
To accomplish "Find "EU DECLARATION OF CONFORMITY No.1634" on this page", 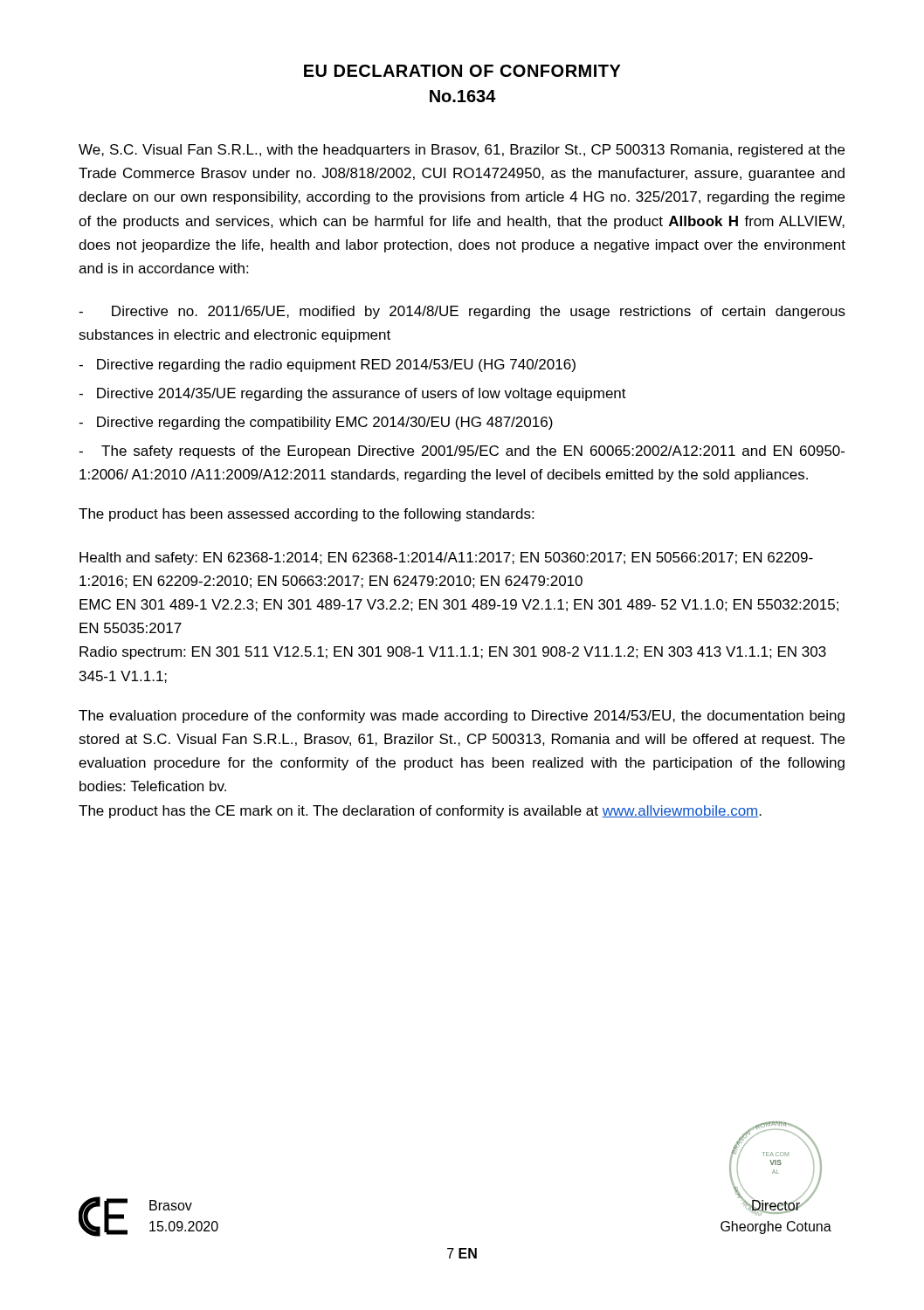I will tap(462, 84).
